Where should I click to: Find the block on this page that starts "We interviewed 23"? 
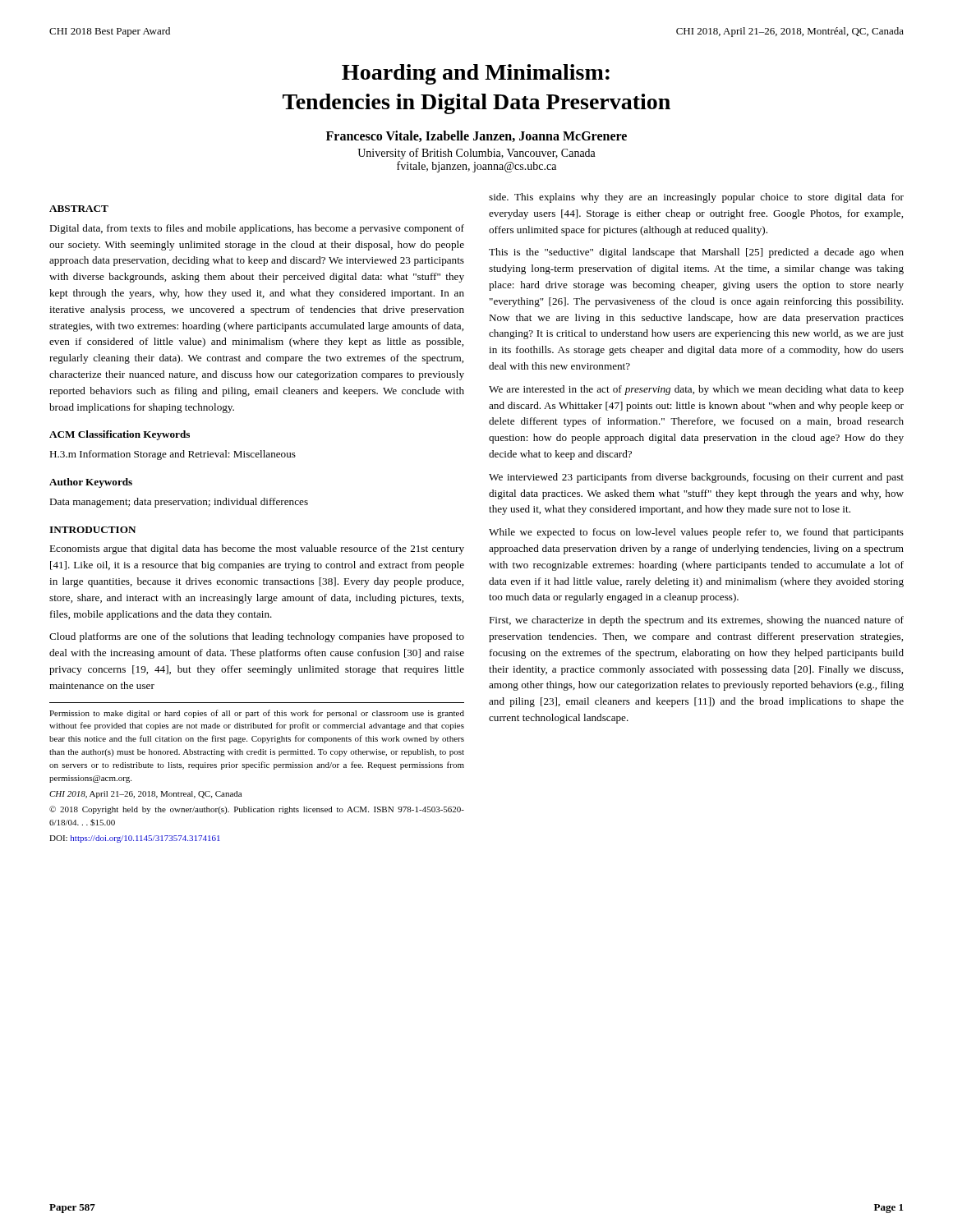click(696, 493)
